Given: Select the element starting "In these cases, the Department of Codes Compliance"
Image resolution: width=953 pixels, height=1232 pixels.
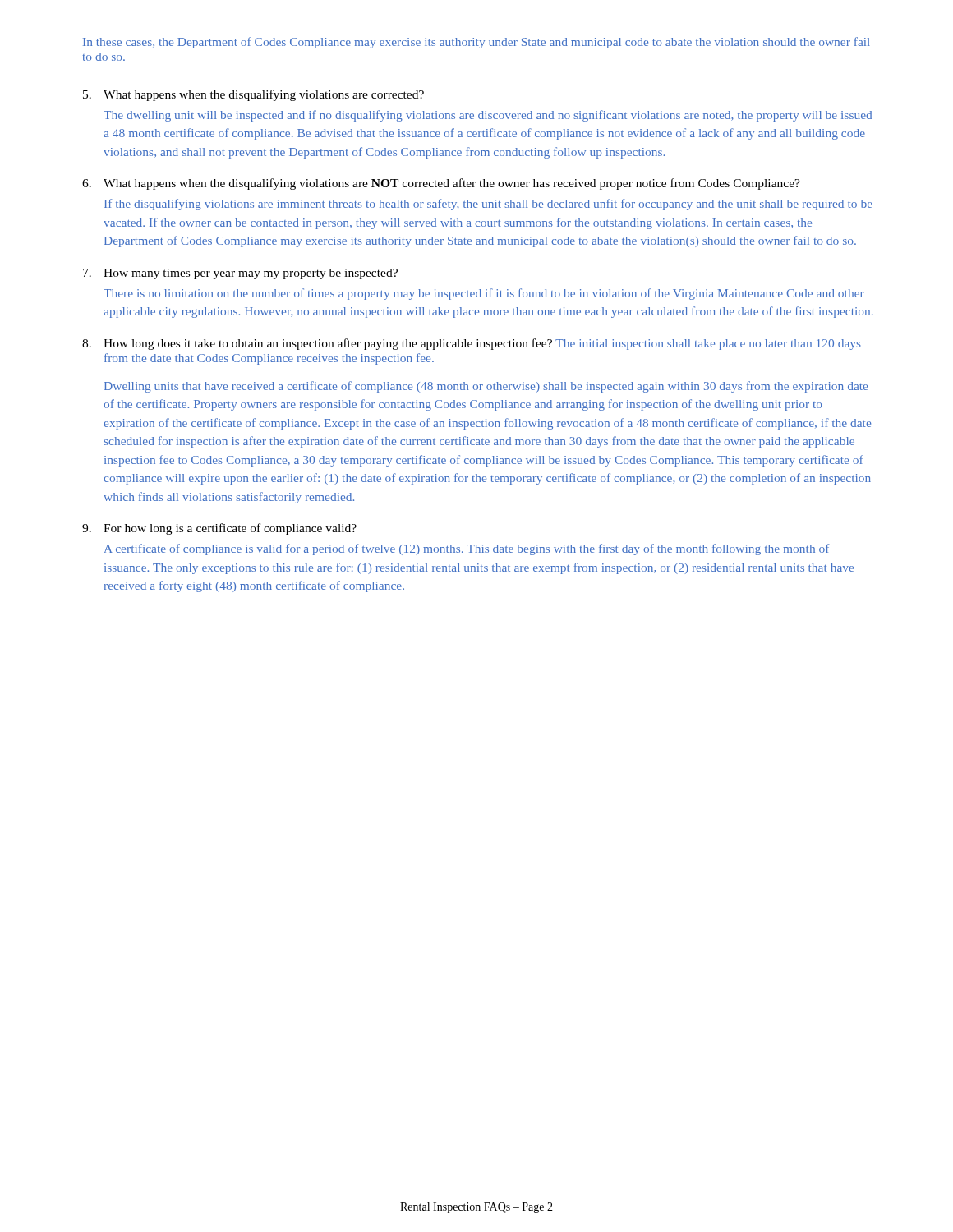Looking at the screenshot, I should pos(476,49).
